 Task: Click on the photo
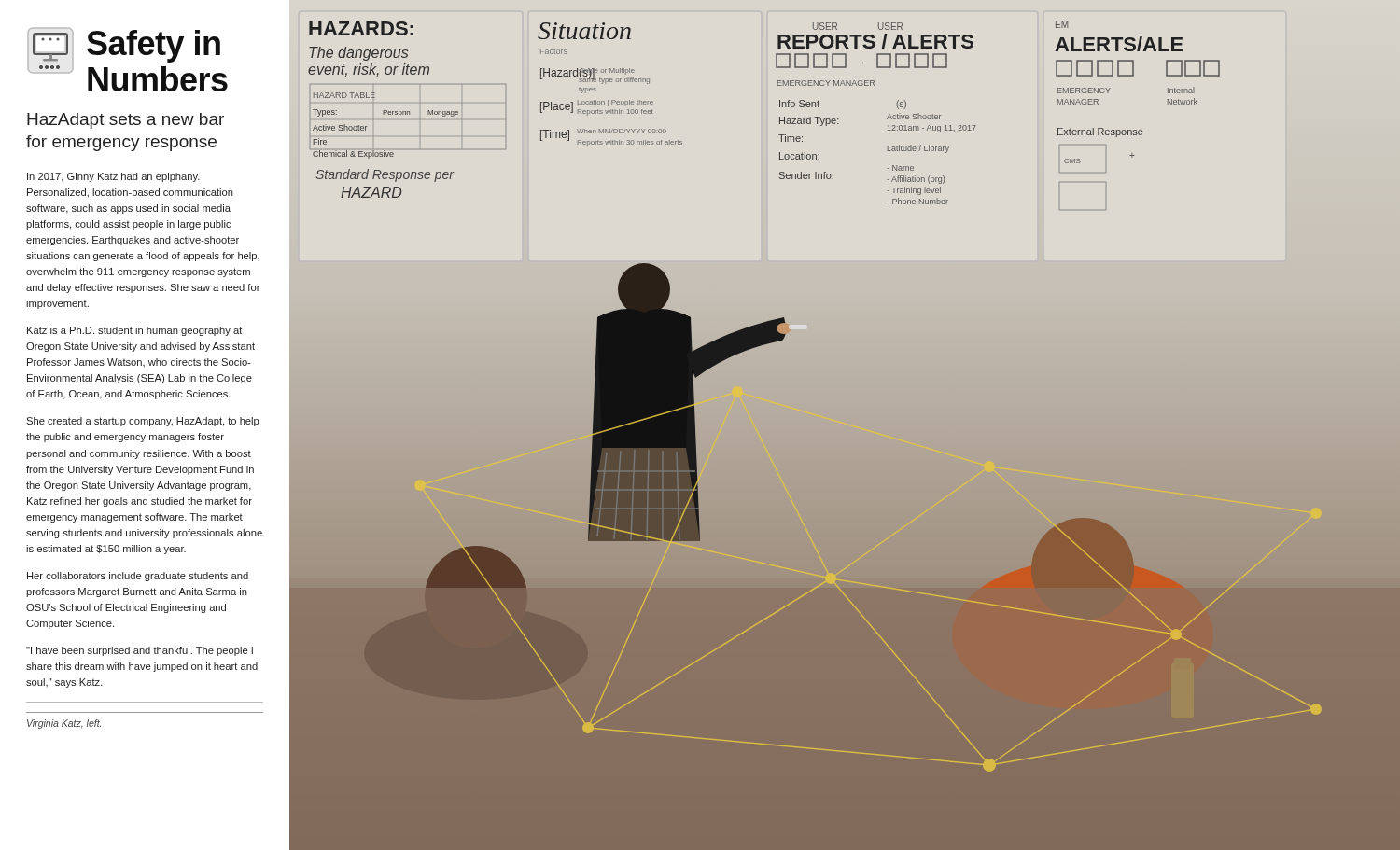(845, 425)
